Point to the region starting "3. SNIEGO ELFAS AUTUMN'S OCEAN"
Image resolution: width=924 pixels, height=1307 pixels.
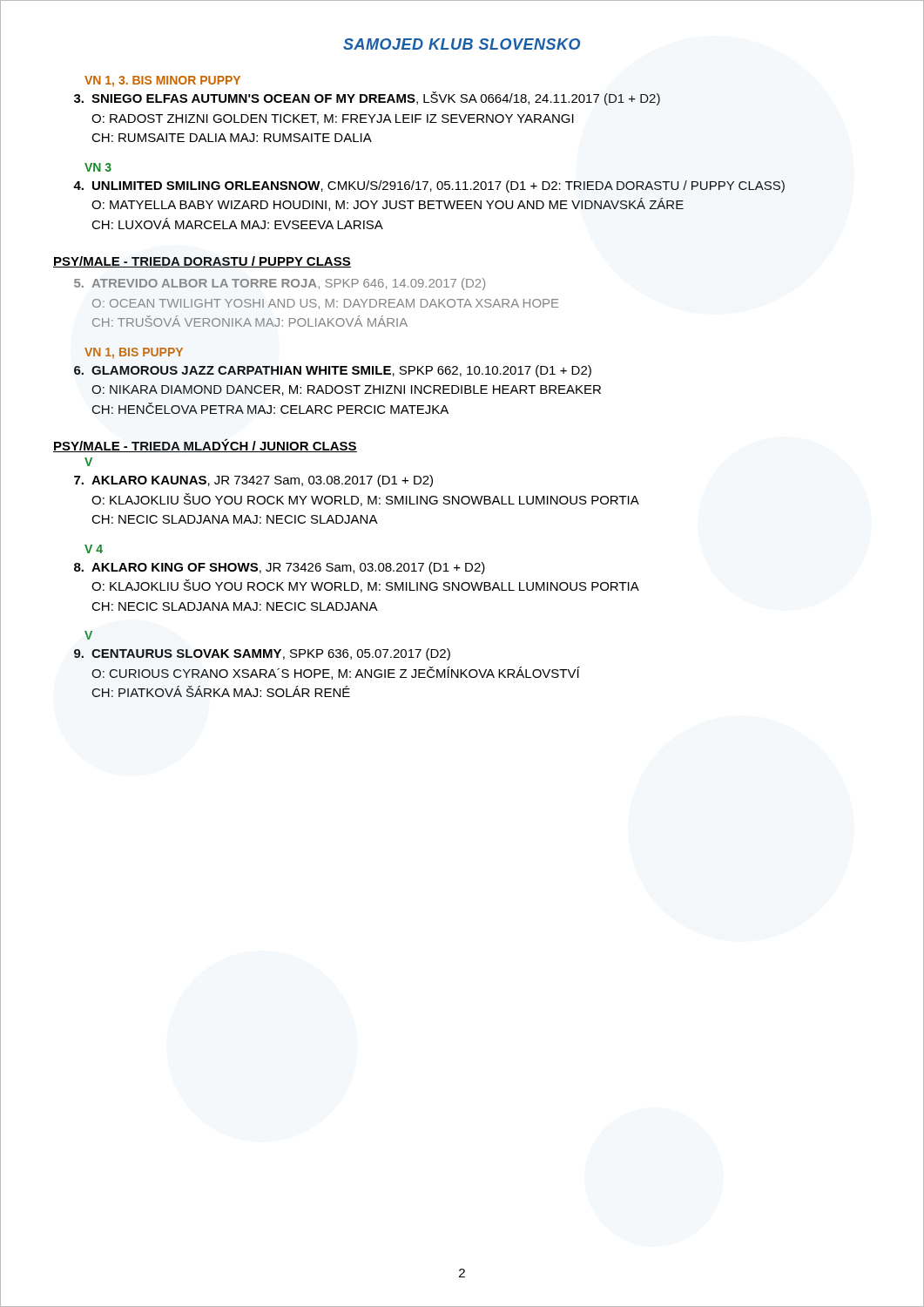point(462,118)
